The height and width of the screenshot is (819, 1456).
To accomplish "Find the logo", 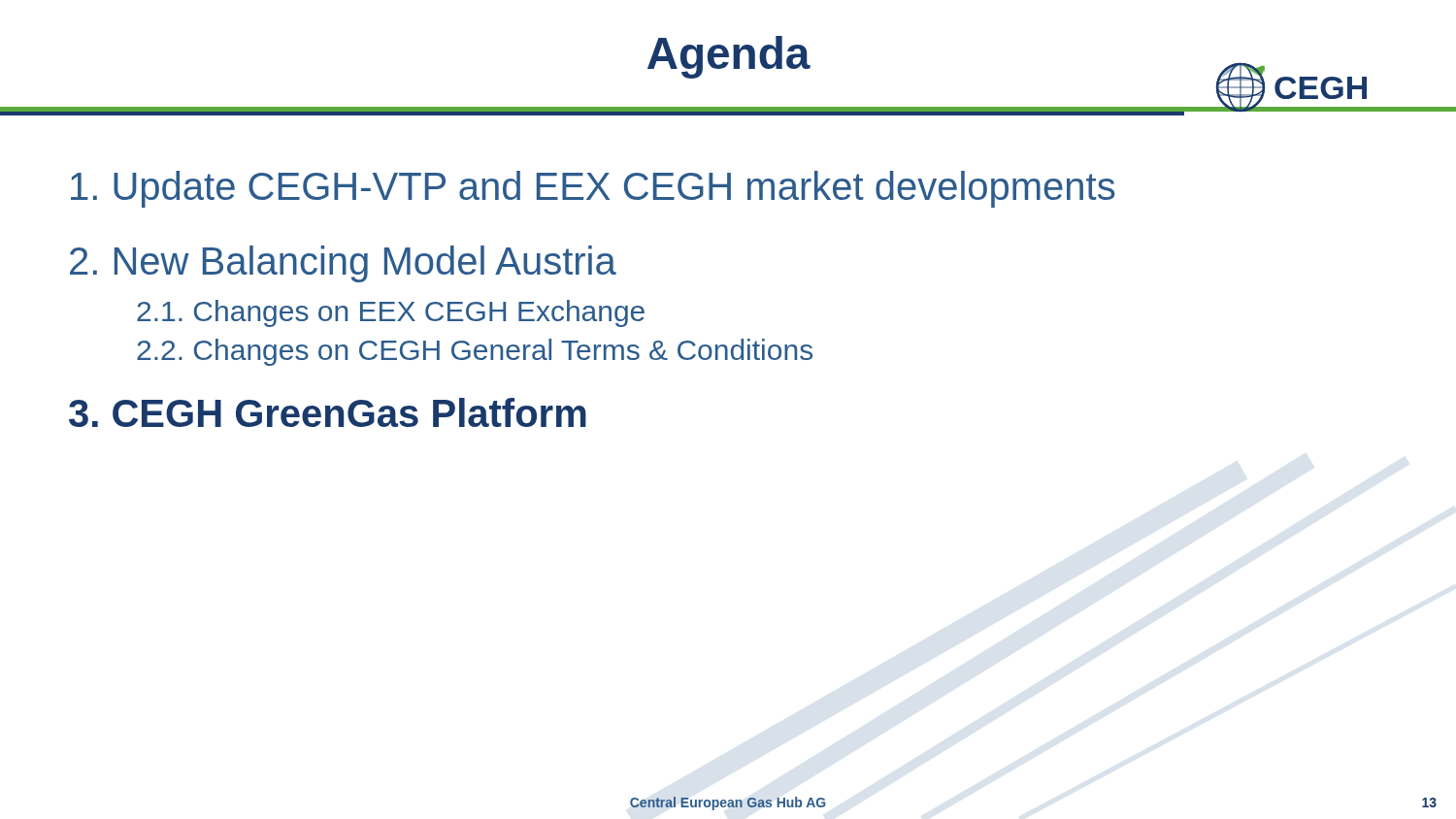I will click(1320, 87).
